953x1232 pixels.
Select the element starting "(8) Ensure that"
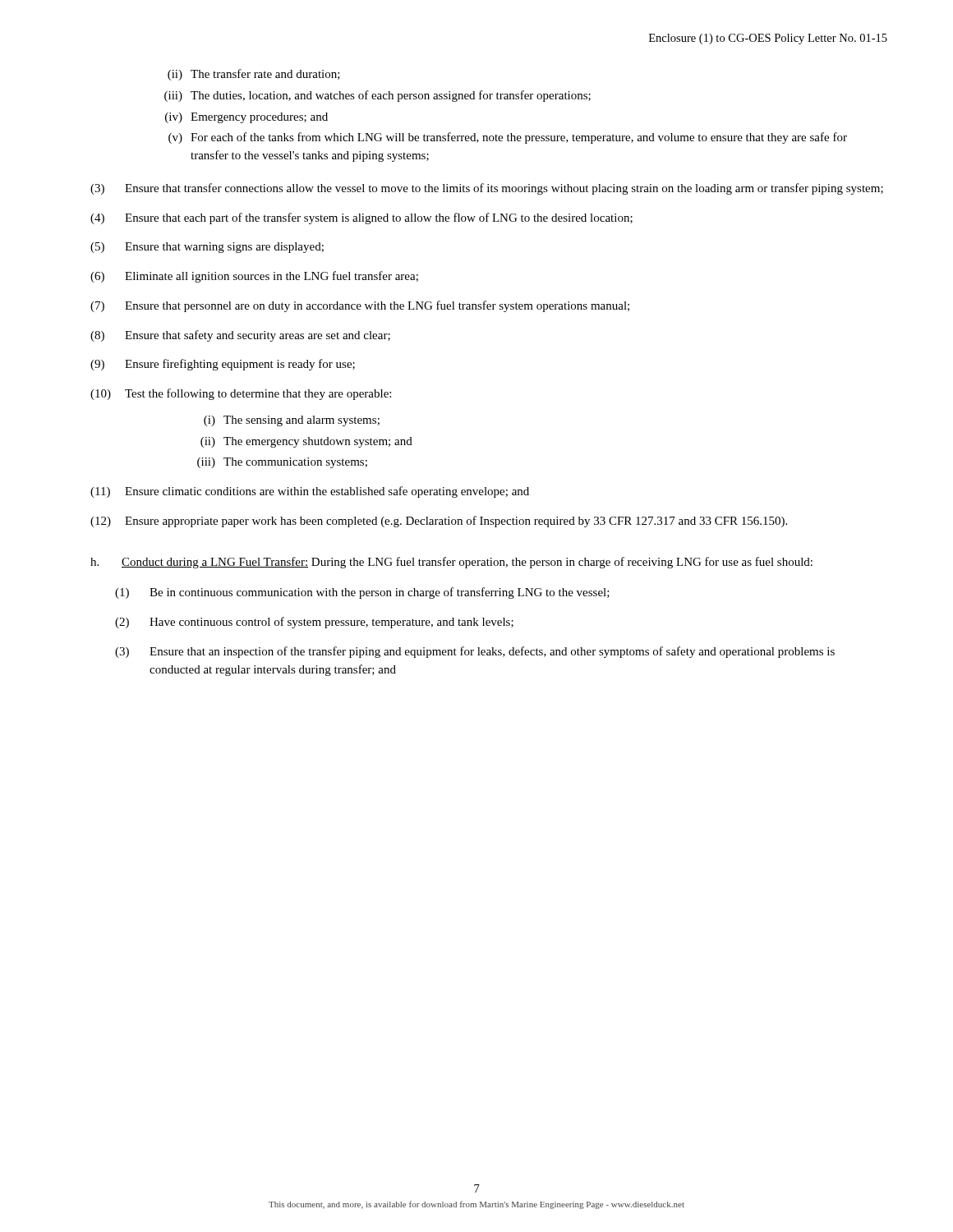[x=240, y=336]
